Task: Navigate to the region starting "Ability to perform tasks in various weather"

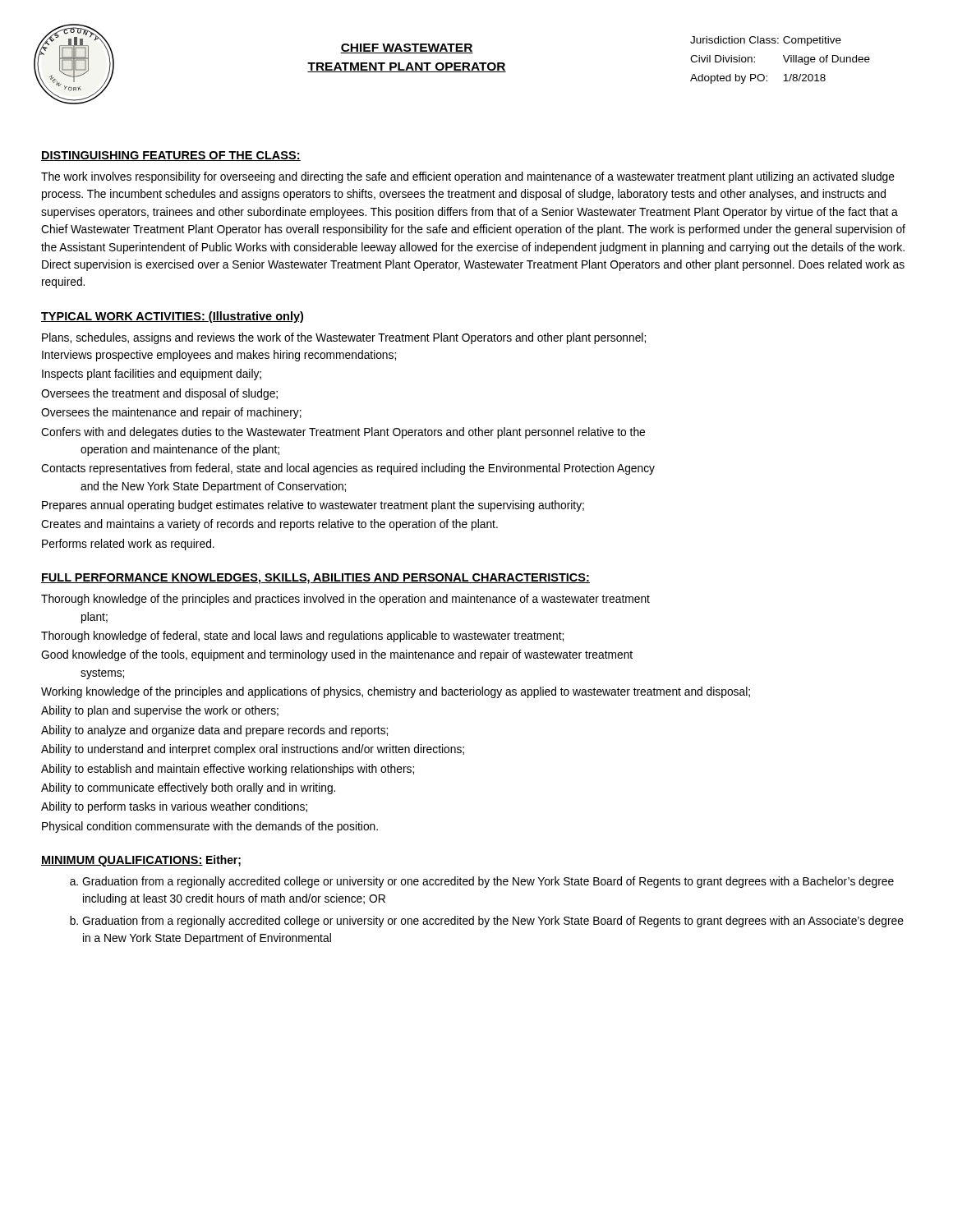Action: tap(175, 807)
